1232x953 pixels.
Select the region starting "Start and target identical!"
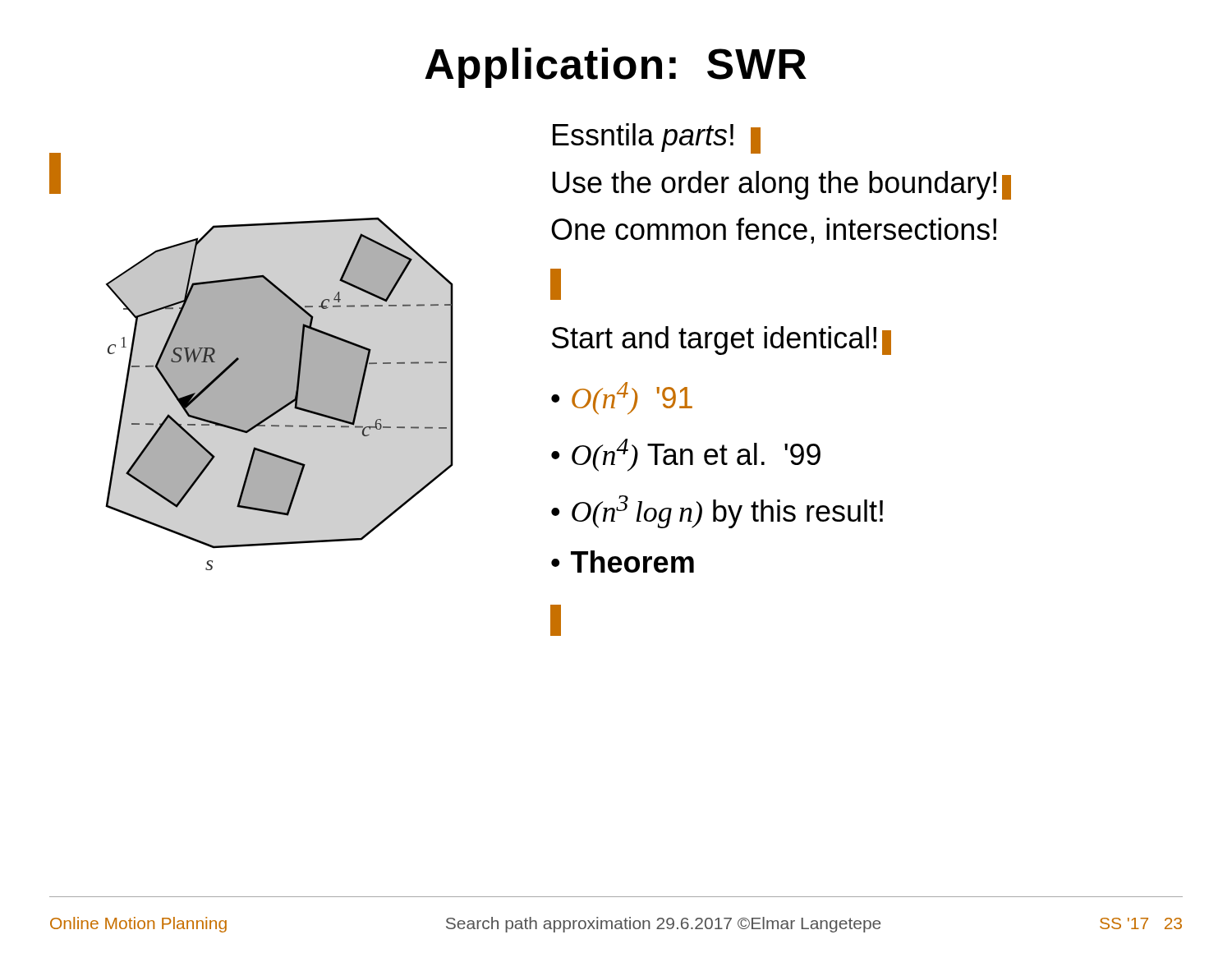(x=721, y=338)
